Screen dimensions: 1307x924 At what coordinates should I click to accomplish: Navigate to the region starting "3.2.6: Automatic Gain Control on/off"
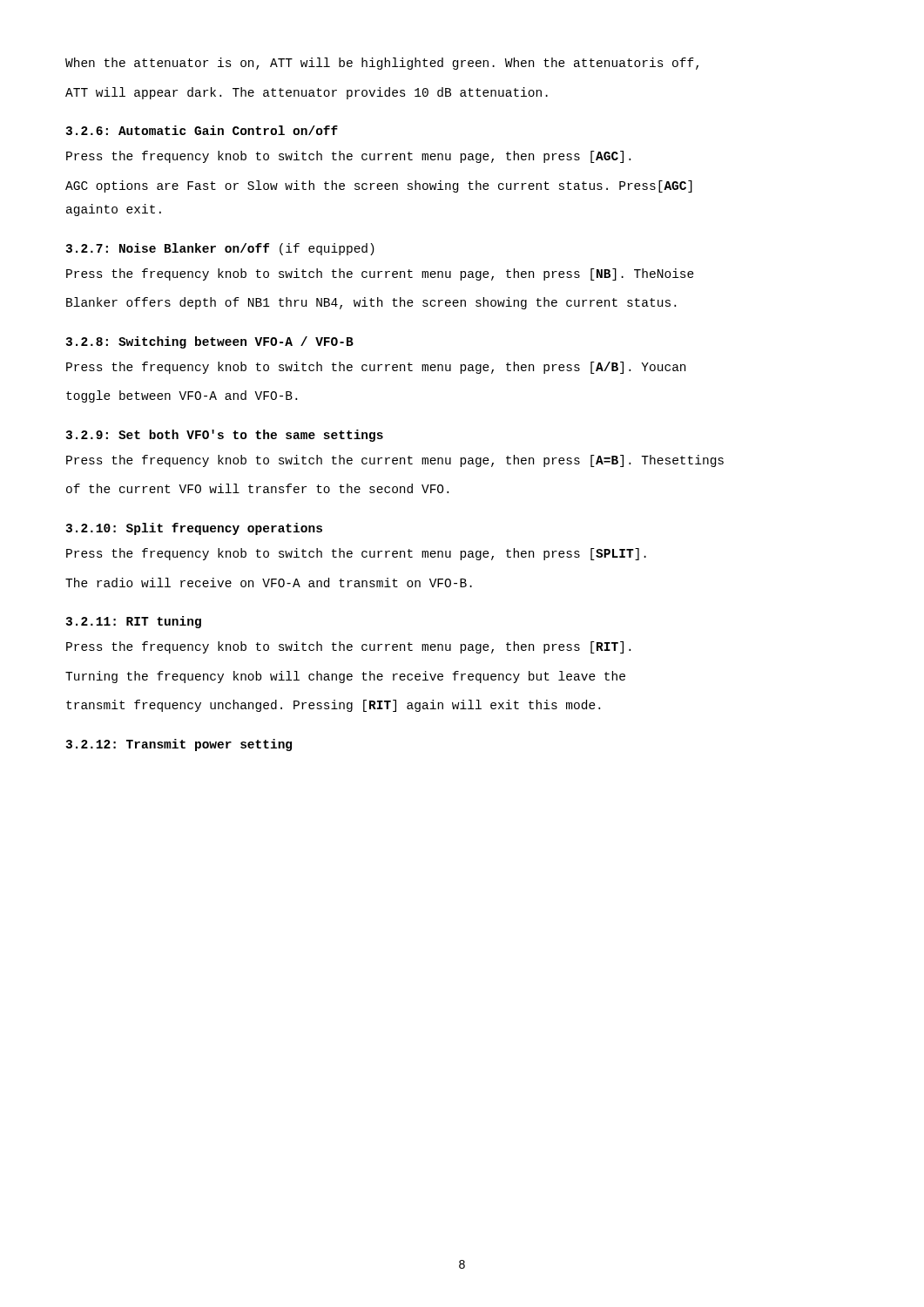coord(202,132)
